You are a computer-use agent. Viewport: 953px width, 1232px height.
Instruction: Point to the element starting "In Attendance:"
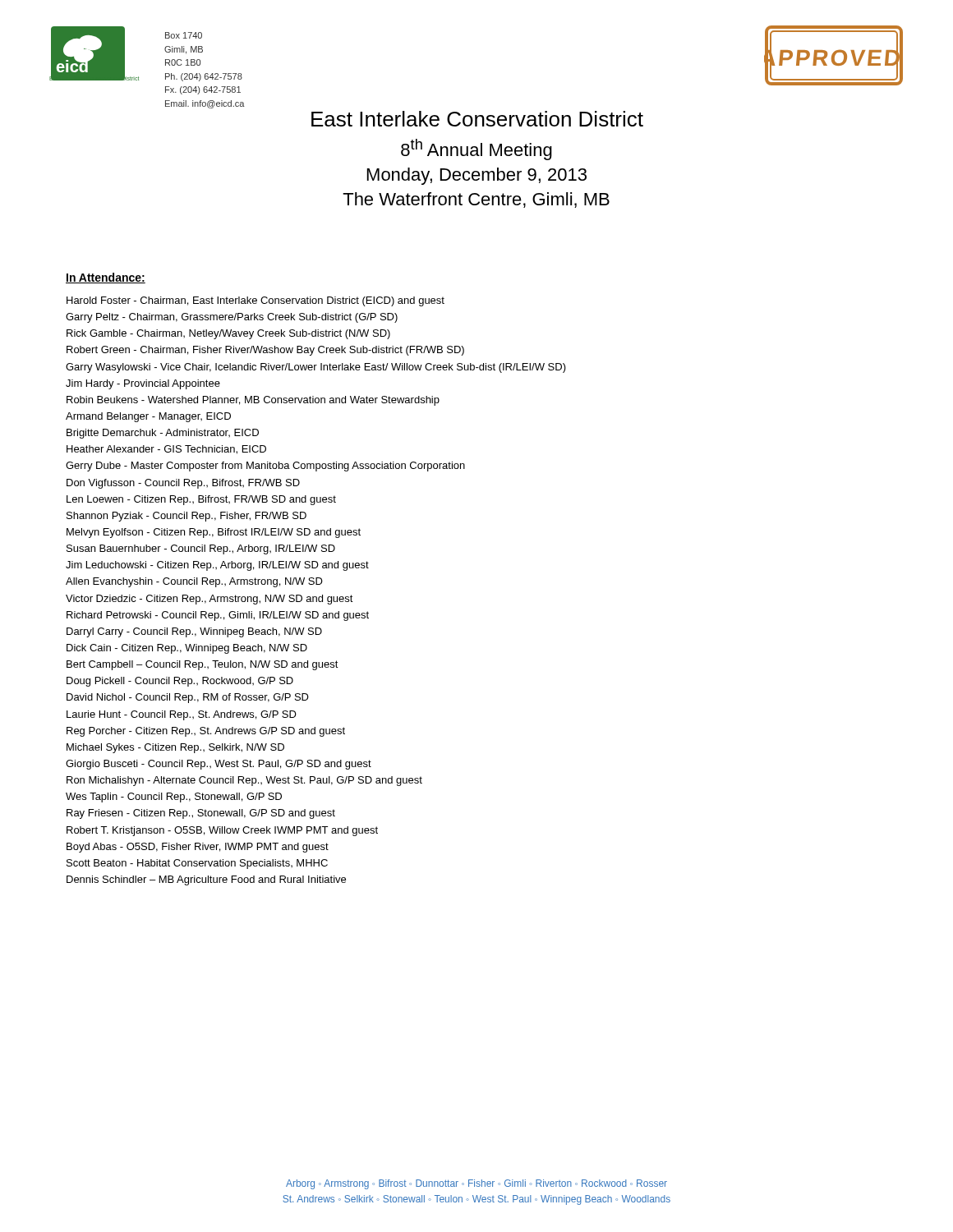click(105, 278)
